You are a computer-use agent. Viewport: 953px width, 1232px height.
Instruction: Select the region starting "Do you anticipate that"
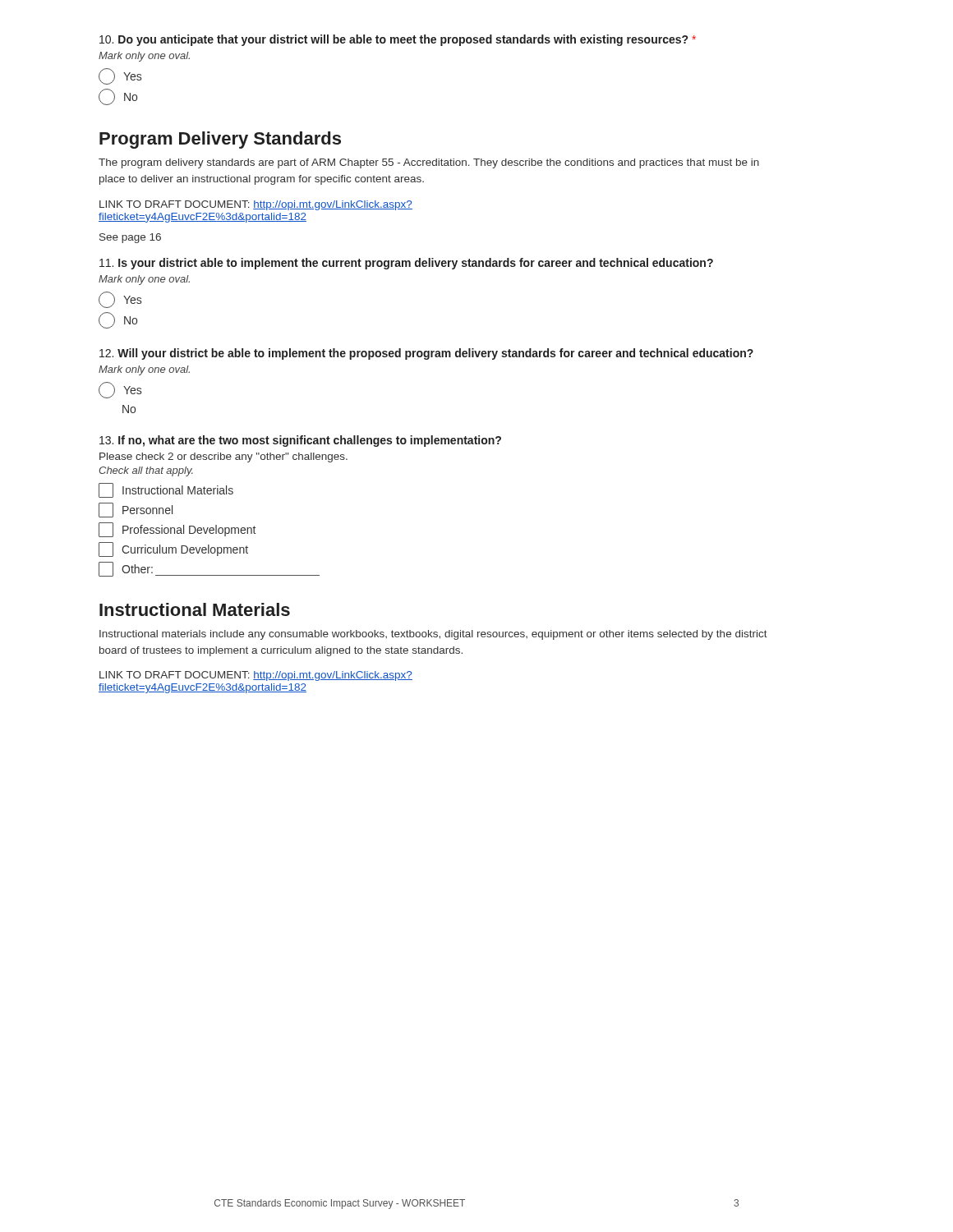(398, 40)
